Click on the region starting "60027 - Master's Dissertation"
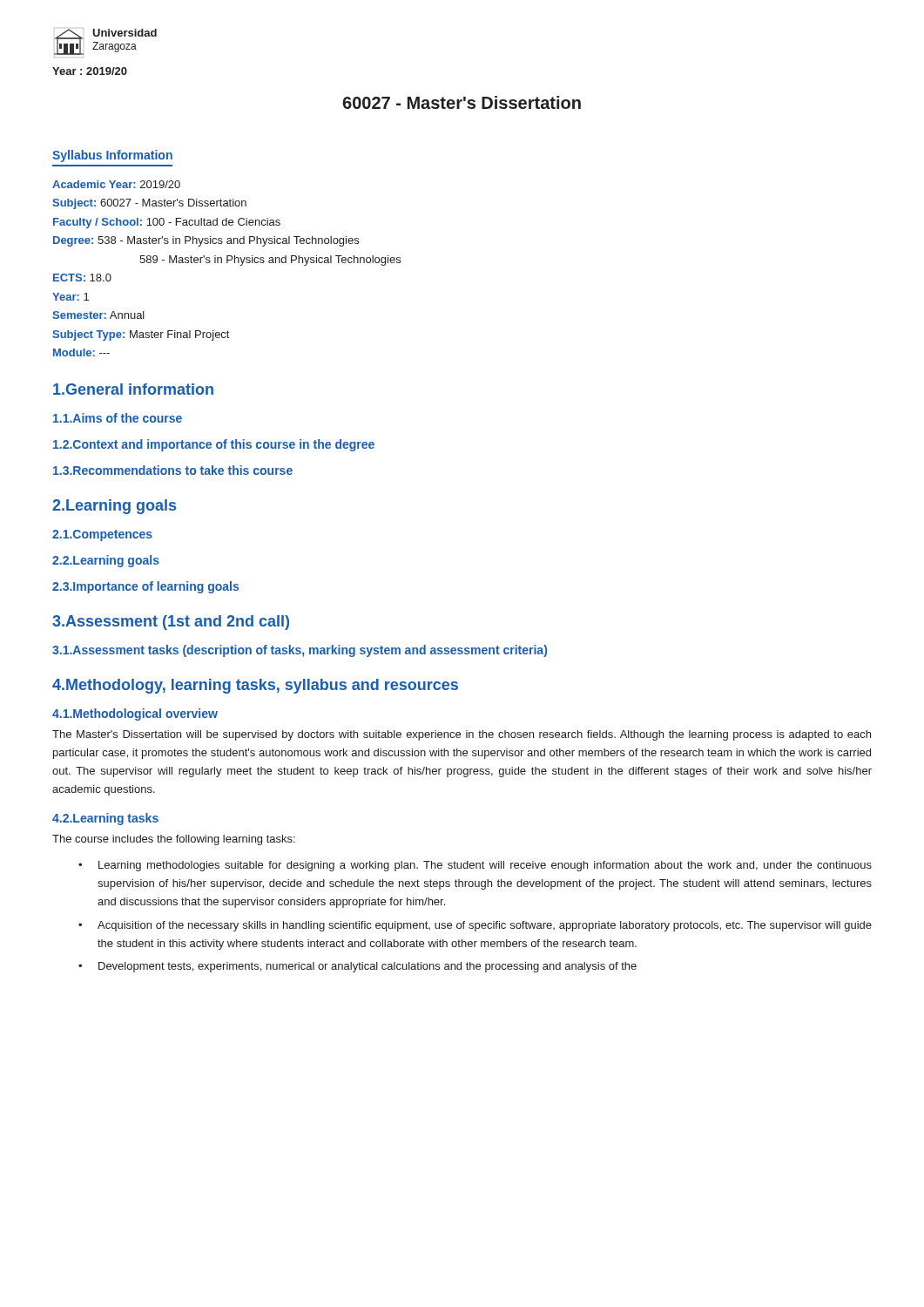Viewport: 924px width, 1307px height. (462, 103)
